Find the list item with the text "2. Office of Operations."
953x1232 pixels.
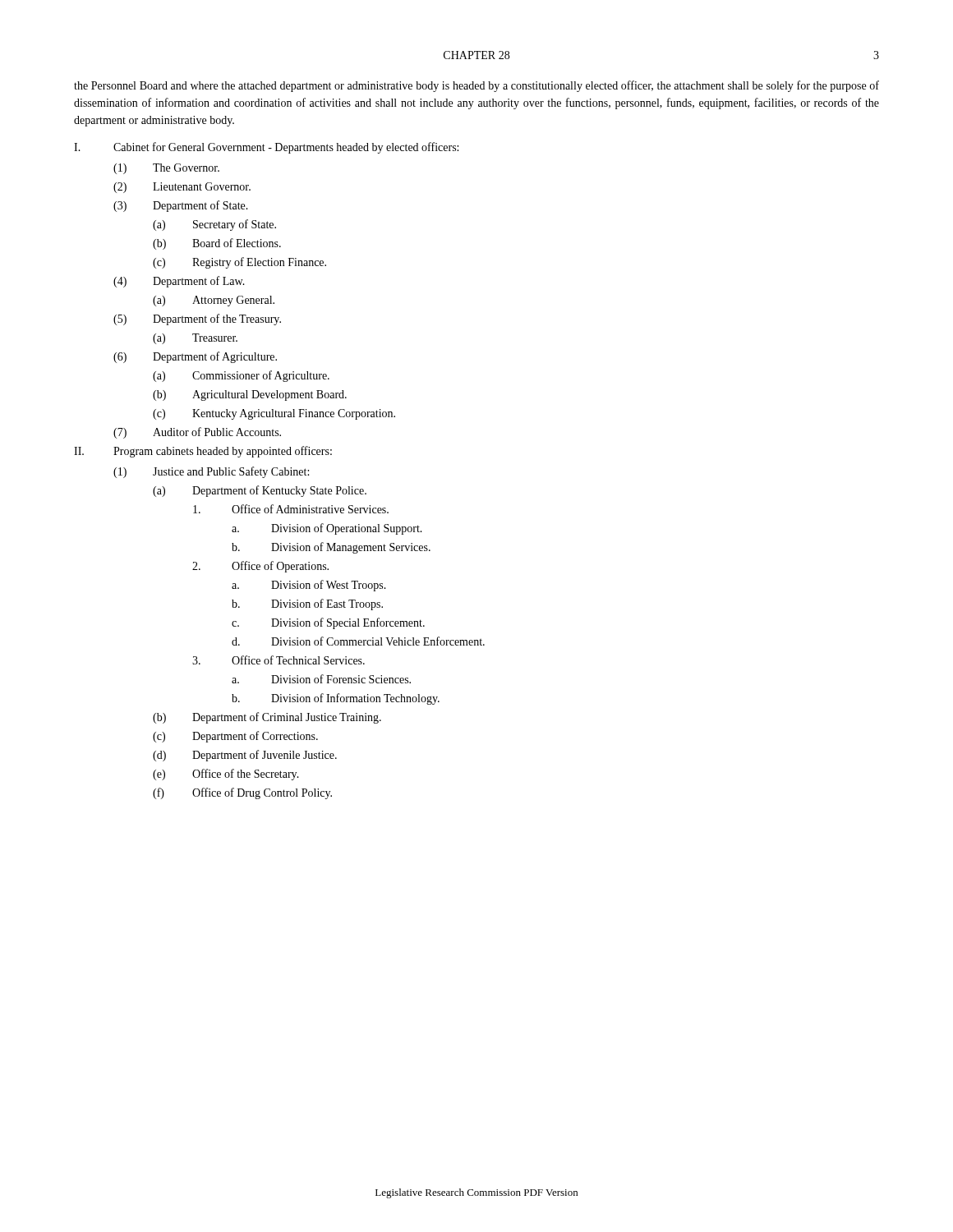point(260,567)
